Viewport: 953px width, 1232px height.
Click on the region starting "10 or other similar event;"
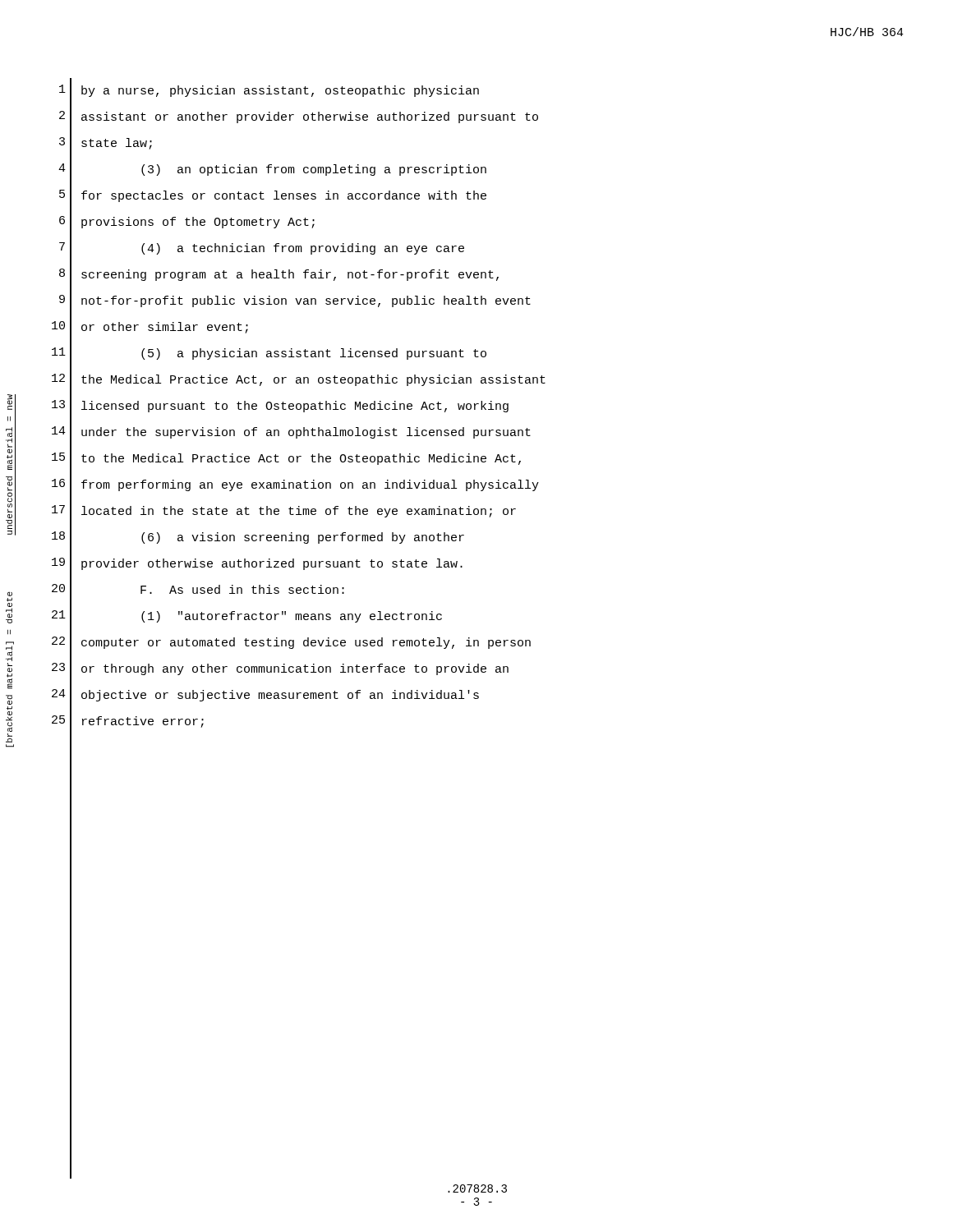point(150,328)
